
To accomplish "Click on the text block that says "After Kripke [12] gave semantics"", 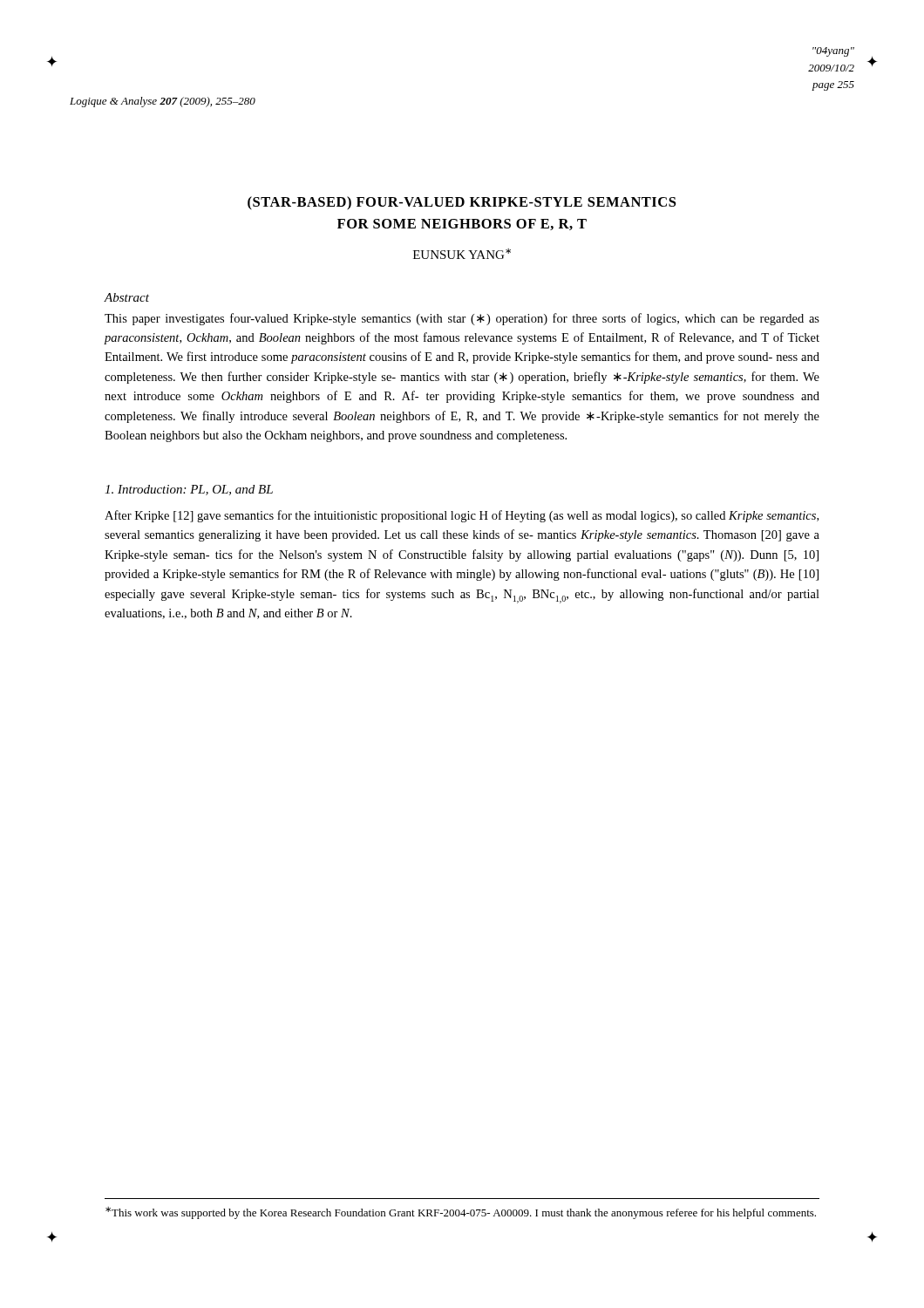I will point(462,564).
